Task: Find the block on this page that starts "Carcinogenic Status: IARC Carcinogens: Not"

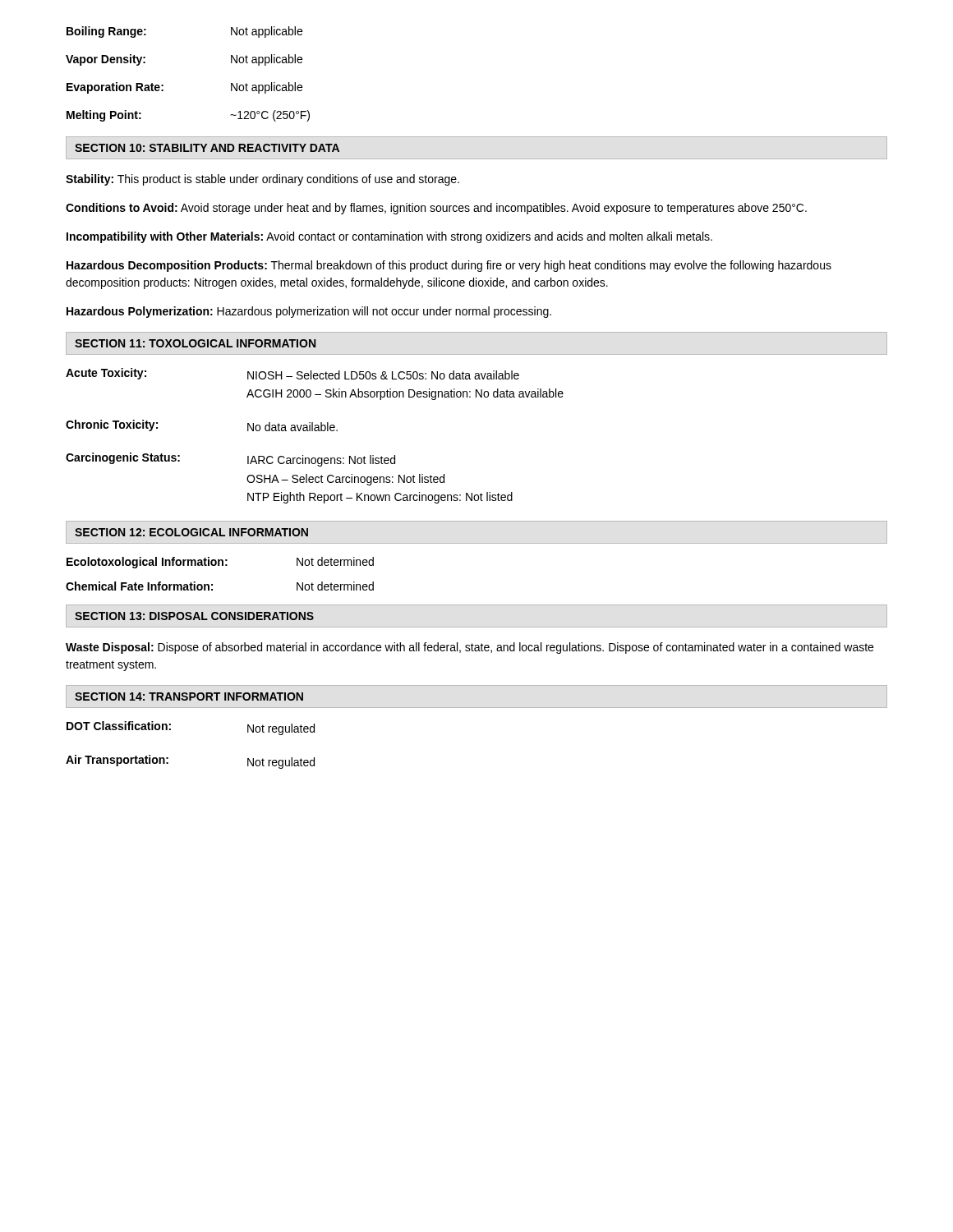Action: (289, 478)
